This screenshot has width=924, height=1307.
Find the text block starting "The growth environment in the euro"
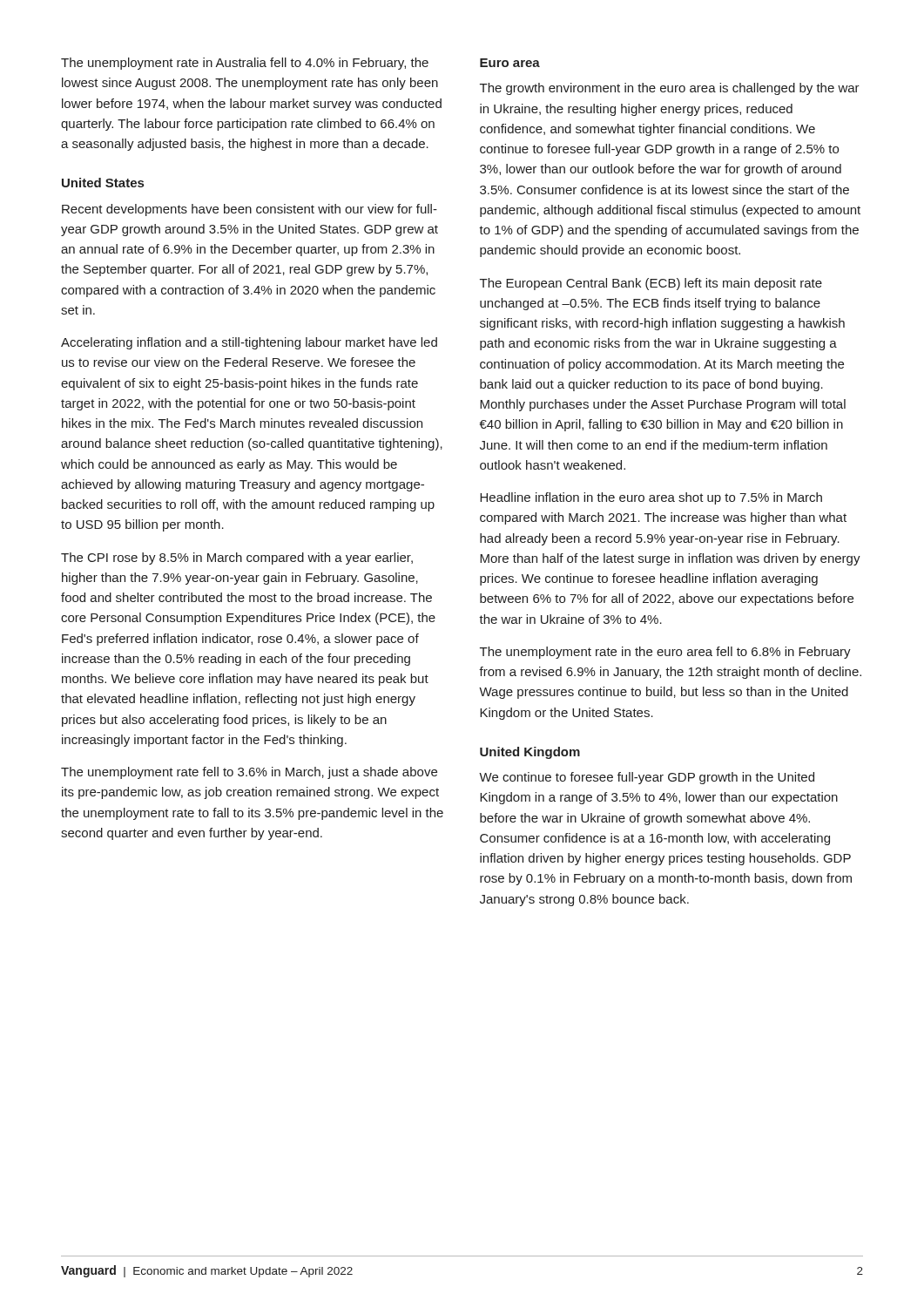pos(671,400)
